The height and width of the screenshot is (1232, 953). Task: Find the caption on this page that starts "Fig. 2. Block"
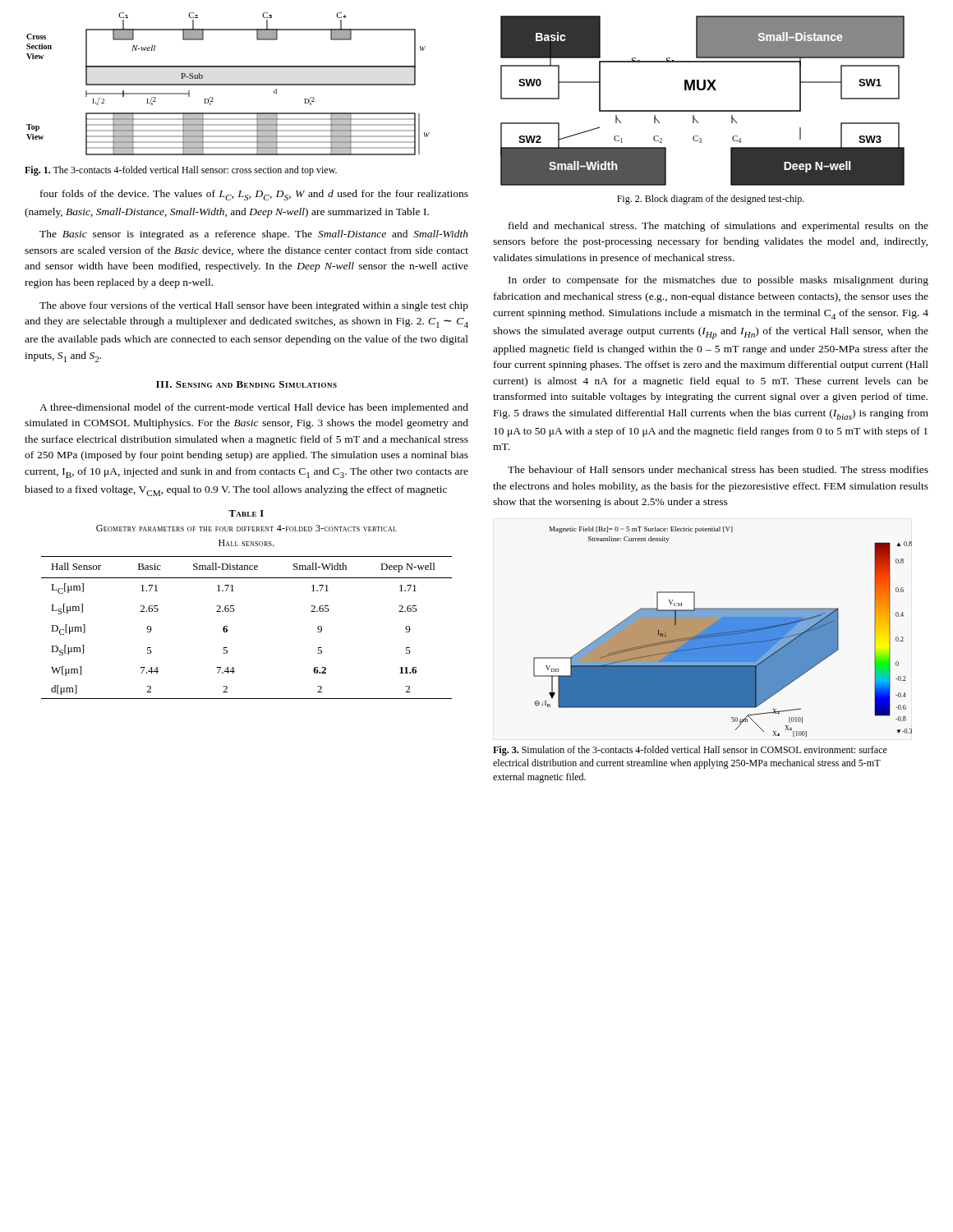pyautogui.click(x=711, y=199)
